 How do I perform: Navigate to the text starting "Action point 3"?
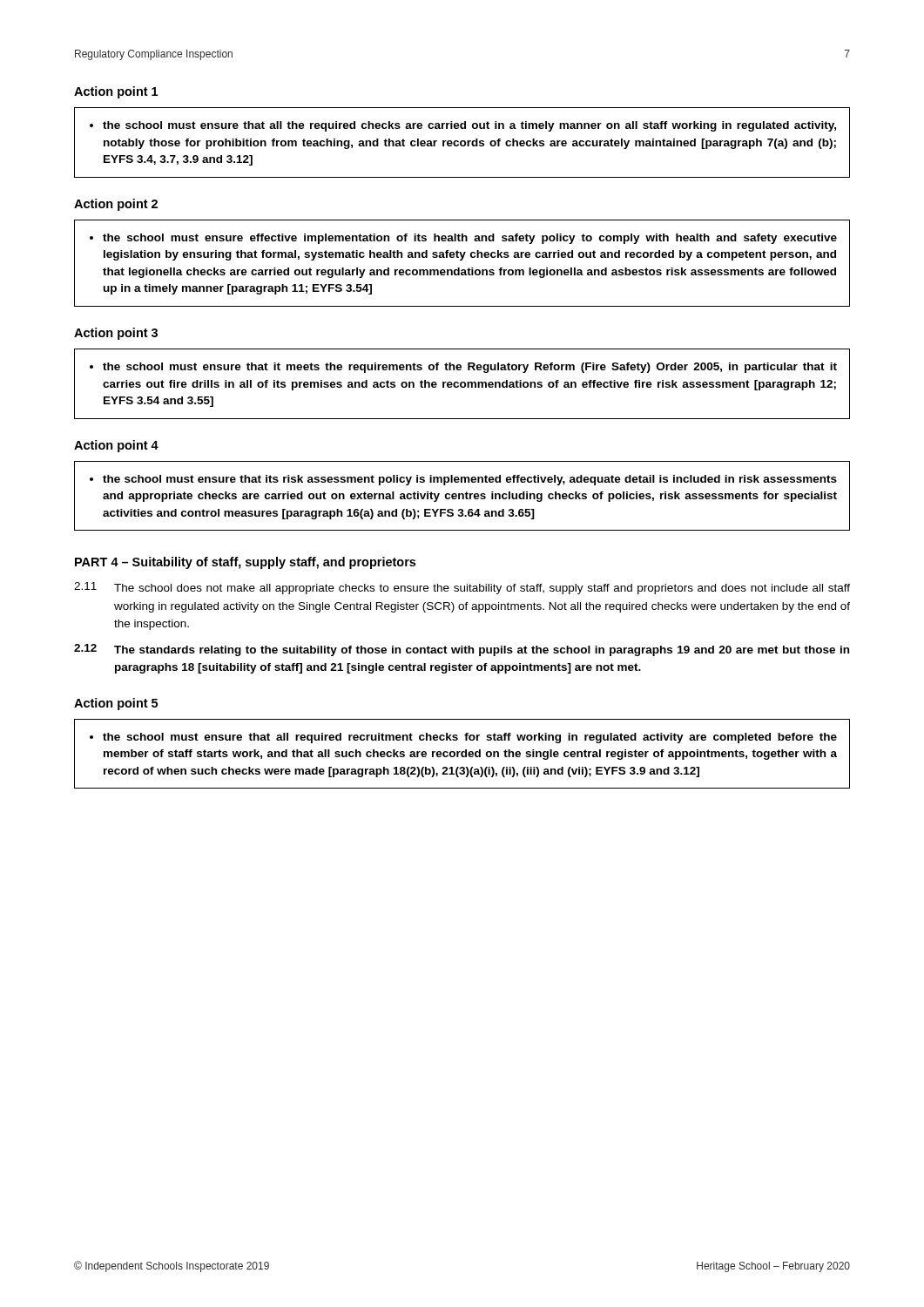pyautogui.click(x=116, y=333)
